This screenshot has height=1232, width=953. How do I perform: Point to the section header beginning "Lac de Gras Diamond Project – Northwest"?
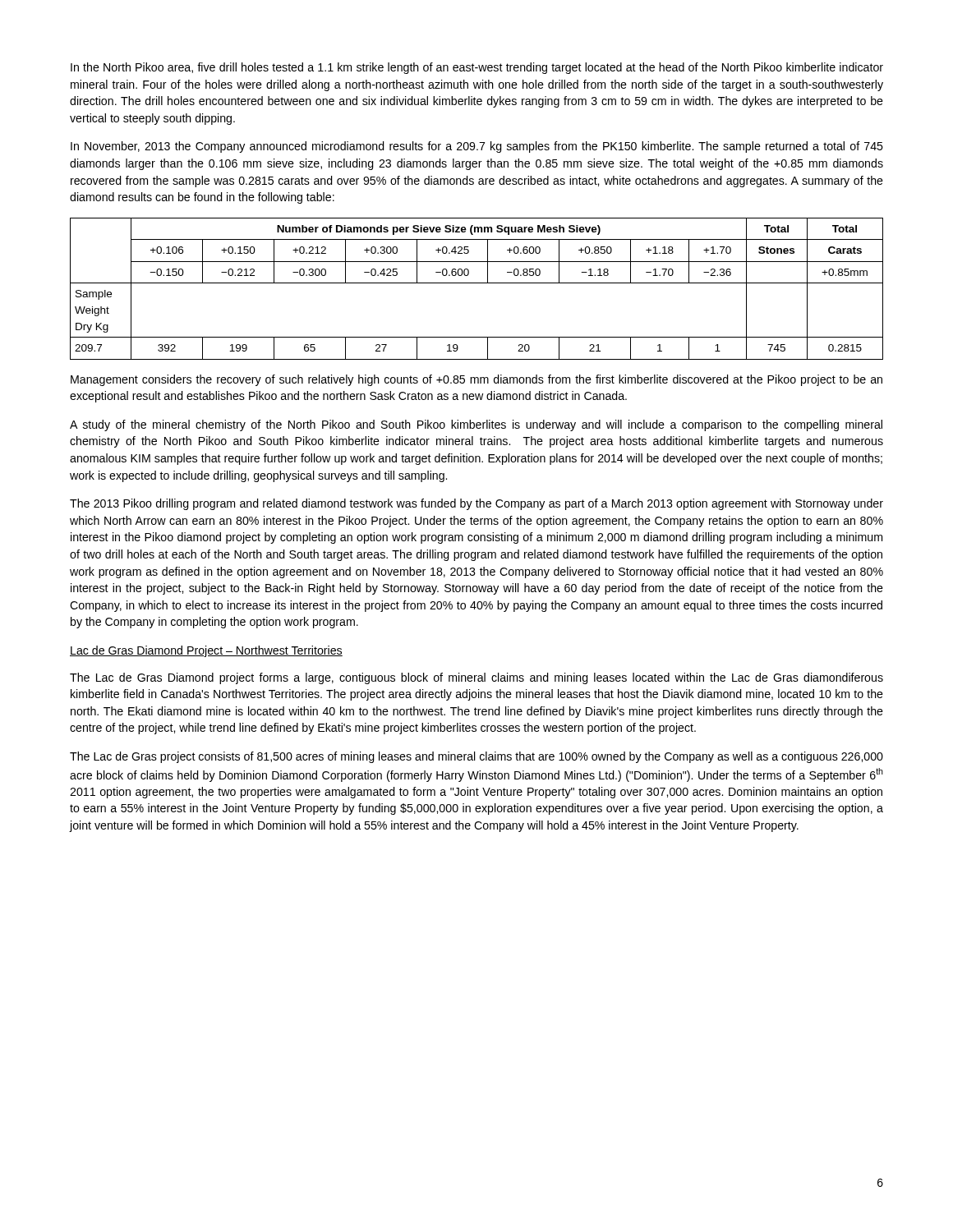pyautogui.click(x=206, y=650)
